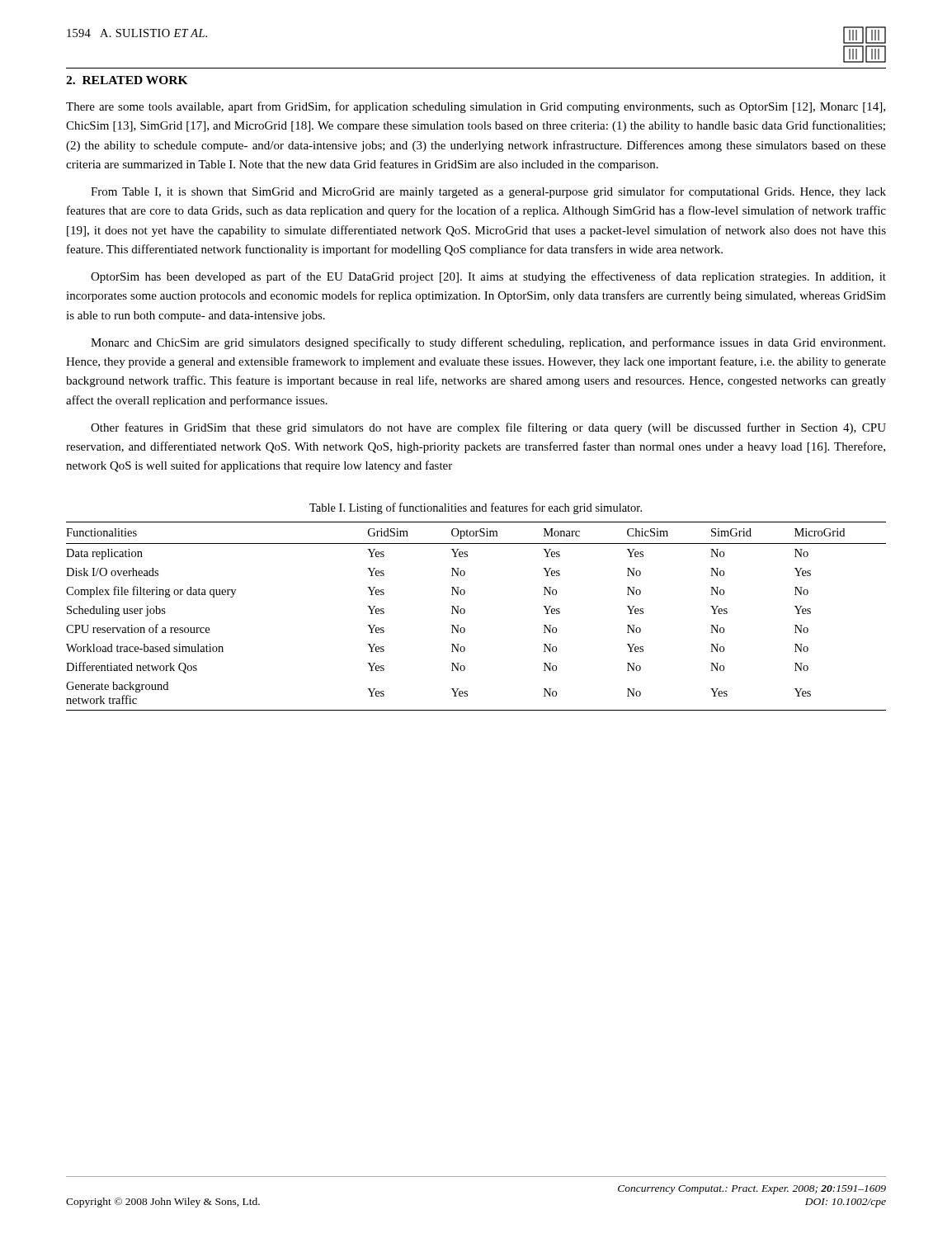This screenshot has height=1238, width=952.
Task: Select a section header
Action: pos(127,80)
